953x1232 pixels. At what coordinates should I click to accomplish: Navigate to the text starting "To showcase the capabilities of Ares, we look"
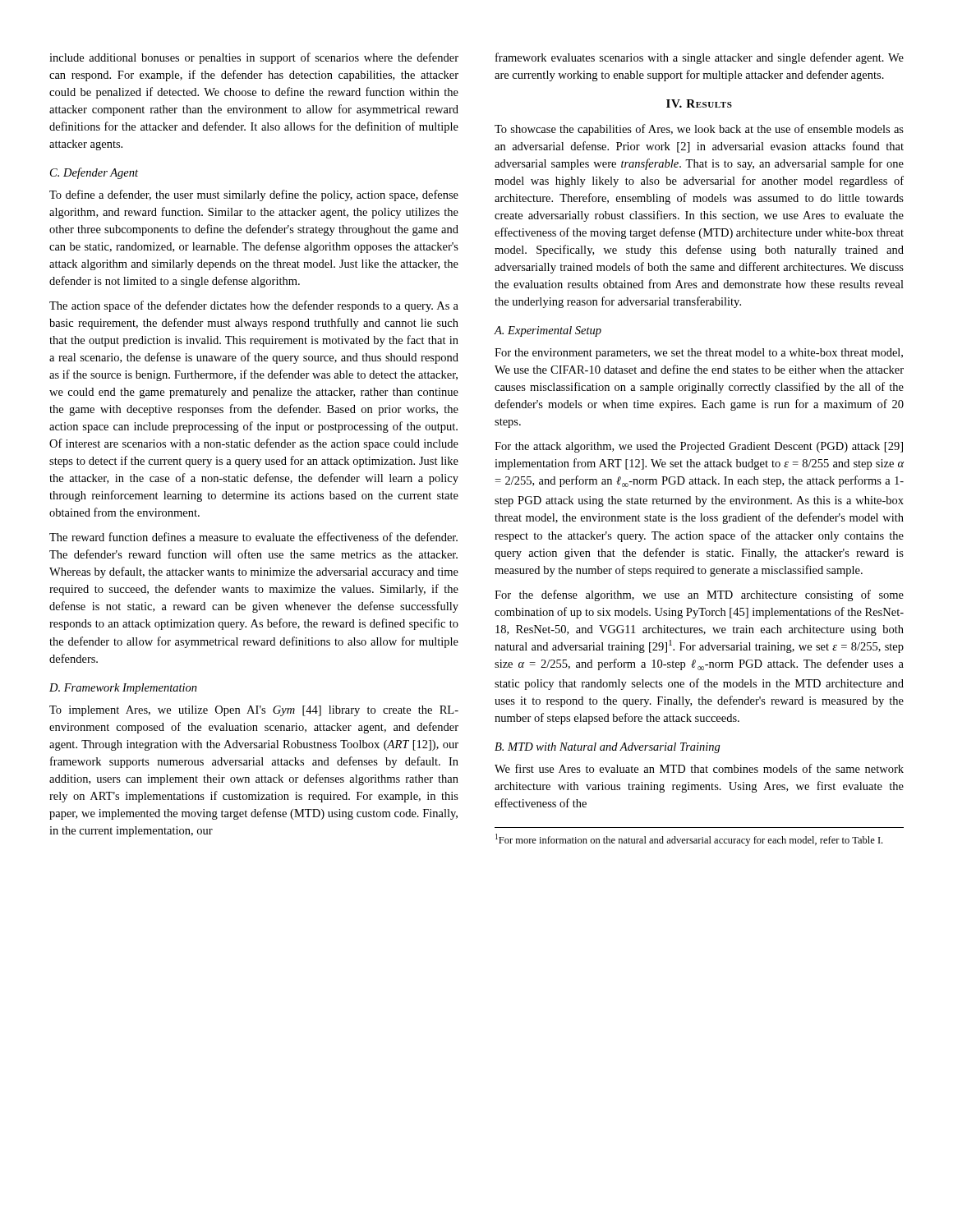click(699, 216)
